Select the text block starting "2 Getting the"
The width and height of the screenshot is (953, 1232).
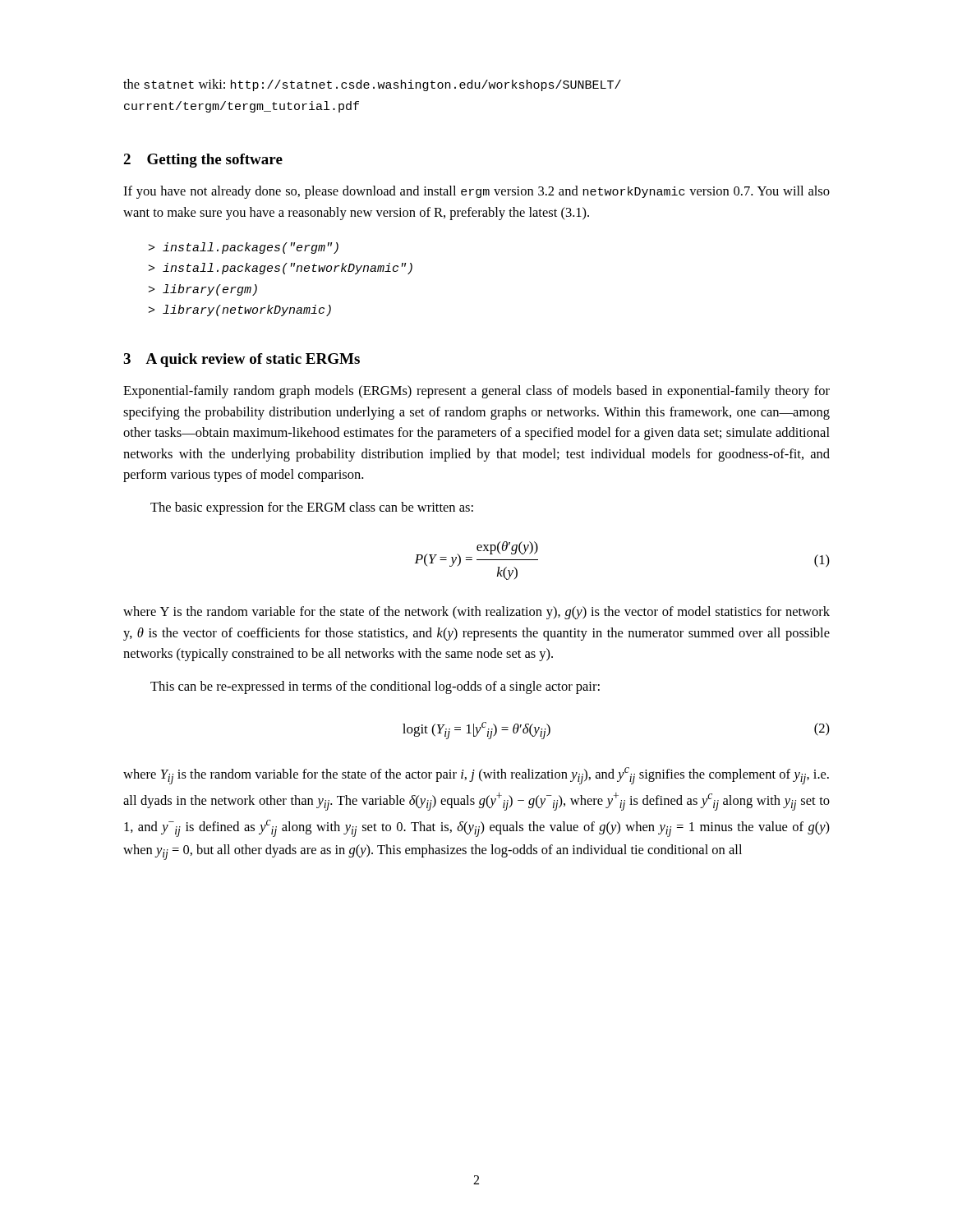click(203, 159)
